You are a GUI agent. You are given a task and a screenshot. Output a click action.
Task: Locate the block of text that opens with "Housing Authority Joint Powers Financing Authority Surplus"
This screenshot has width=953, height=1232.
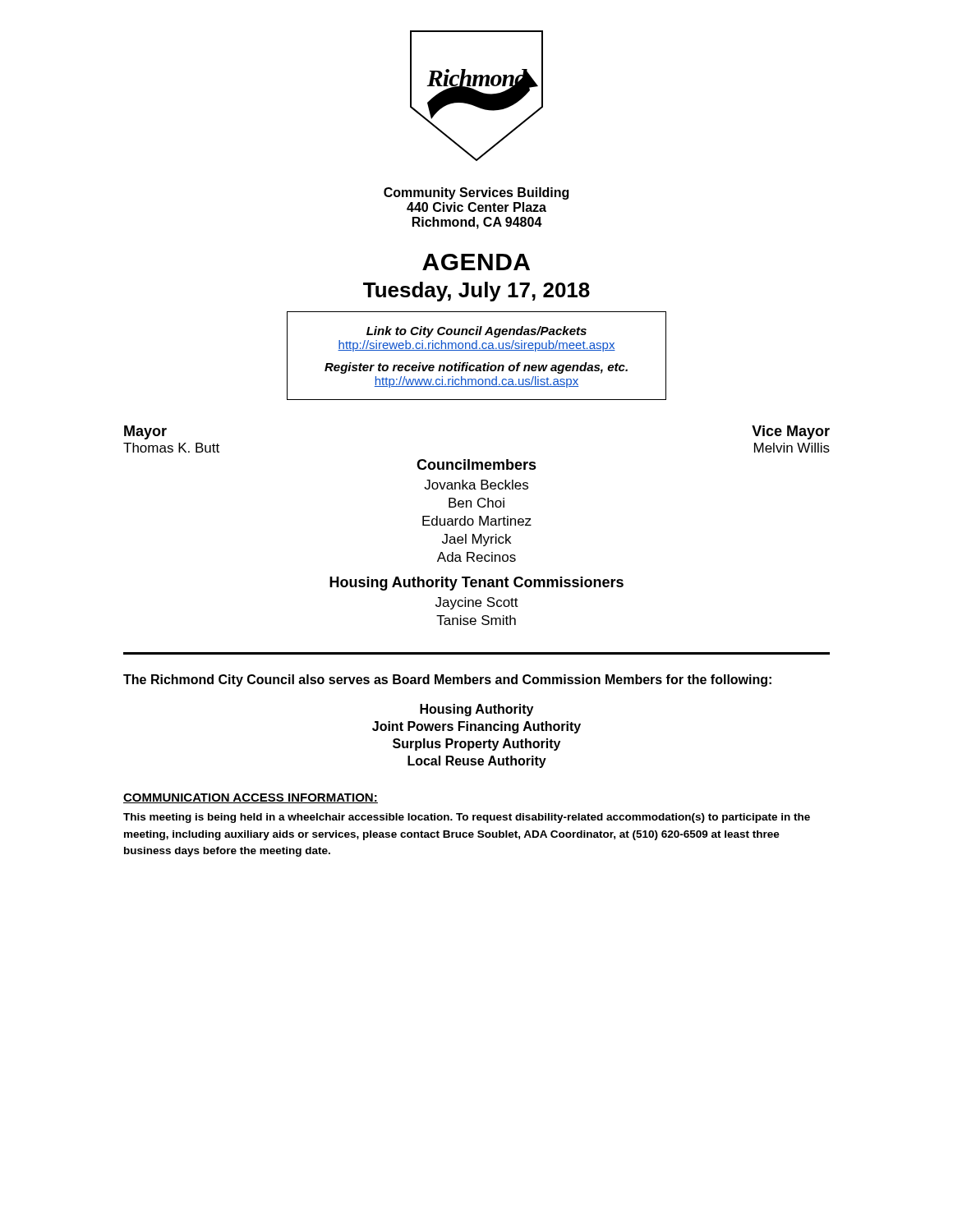[476, 736]
